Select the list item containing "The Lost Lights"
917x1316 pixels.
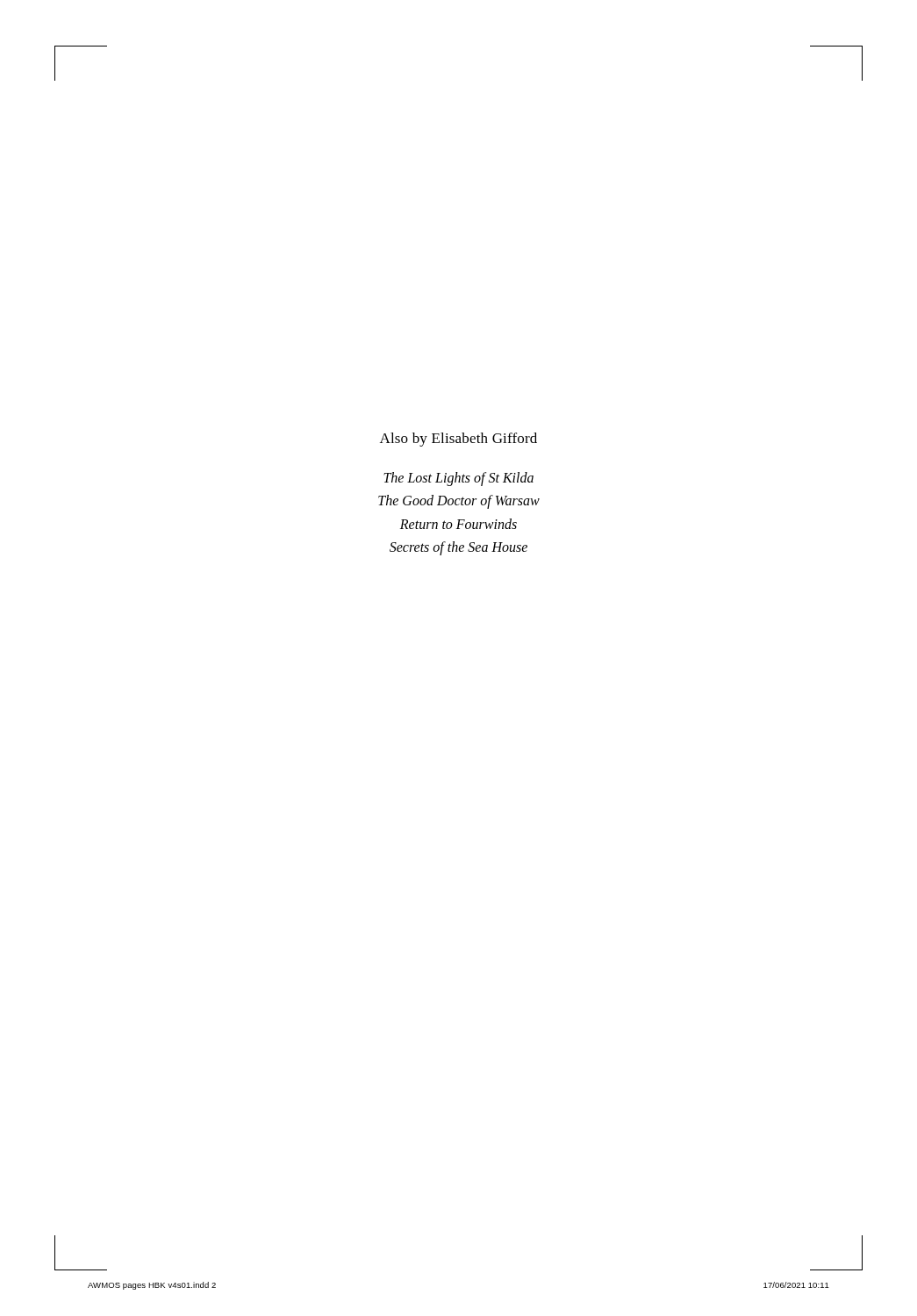458,478
